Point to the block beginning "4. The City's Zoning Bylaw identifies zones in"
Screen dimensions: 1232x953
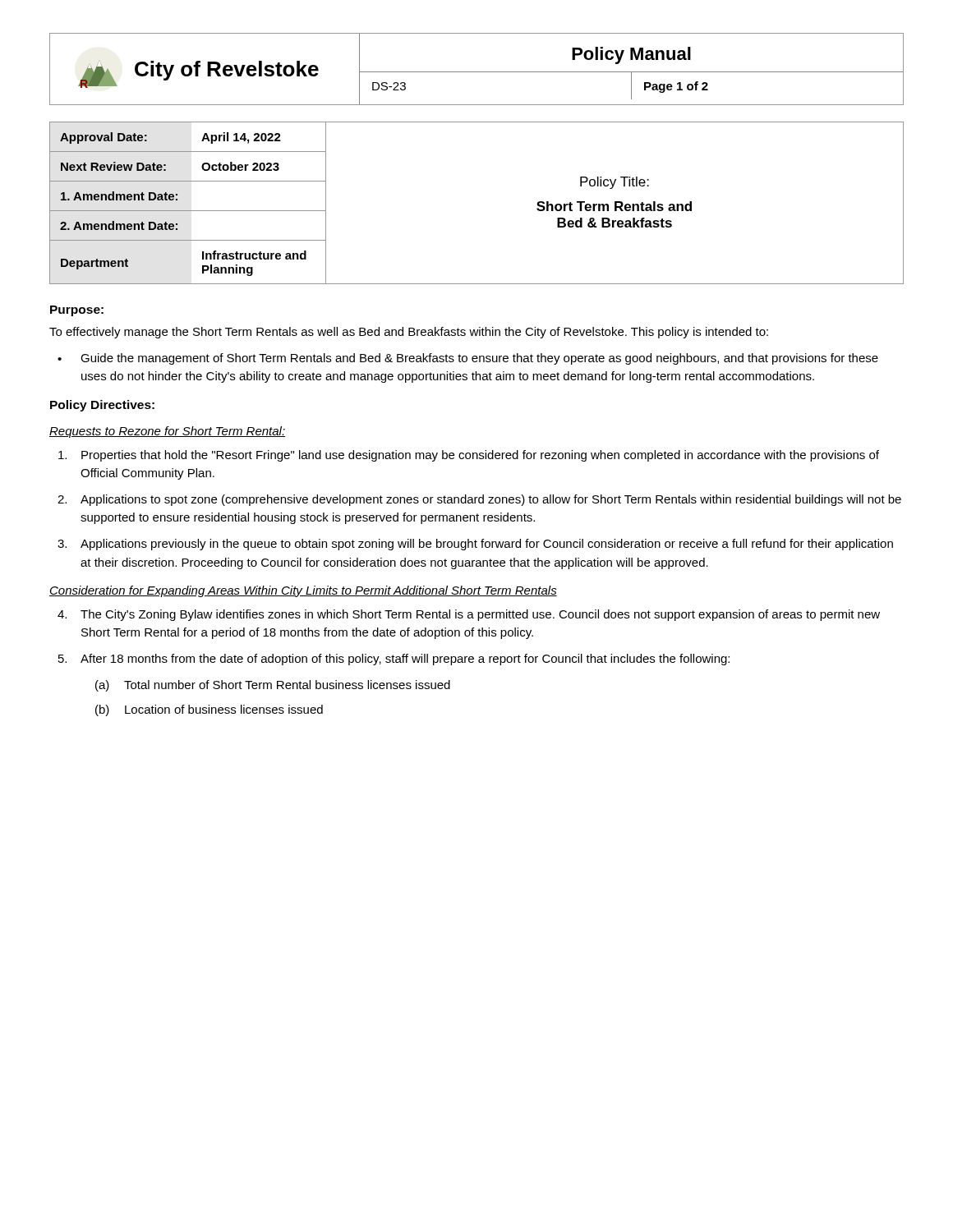click(481, 623)
